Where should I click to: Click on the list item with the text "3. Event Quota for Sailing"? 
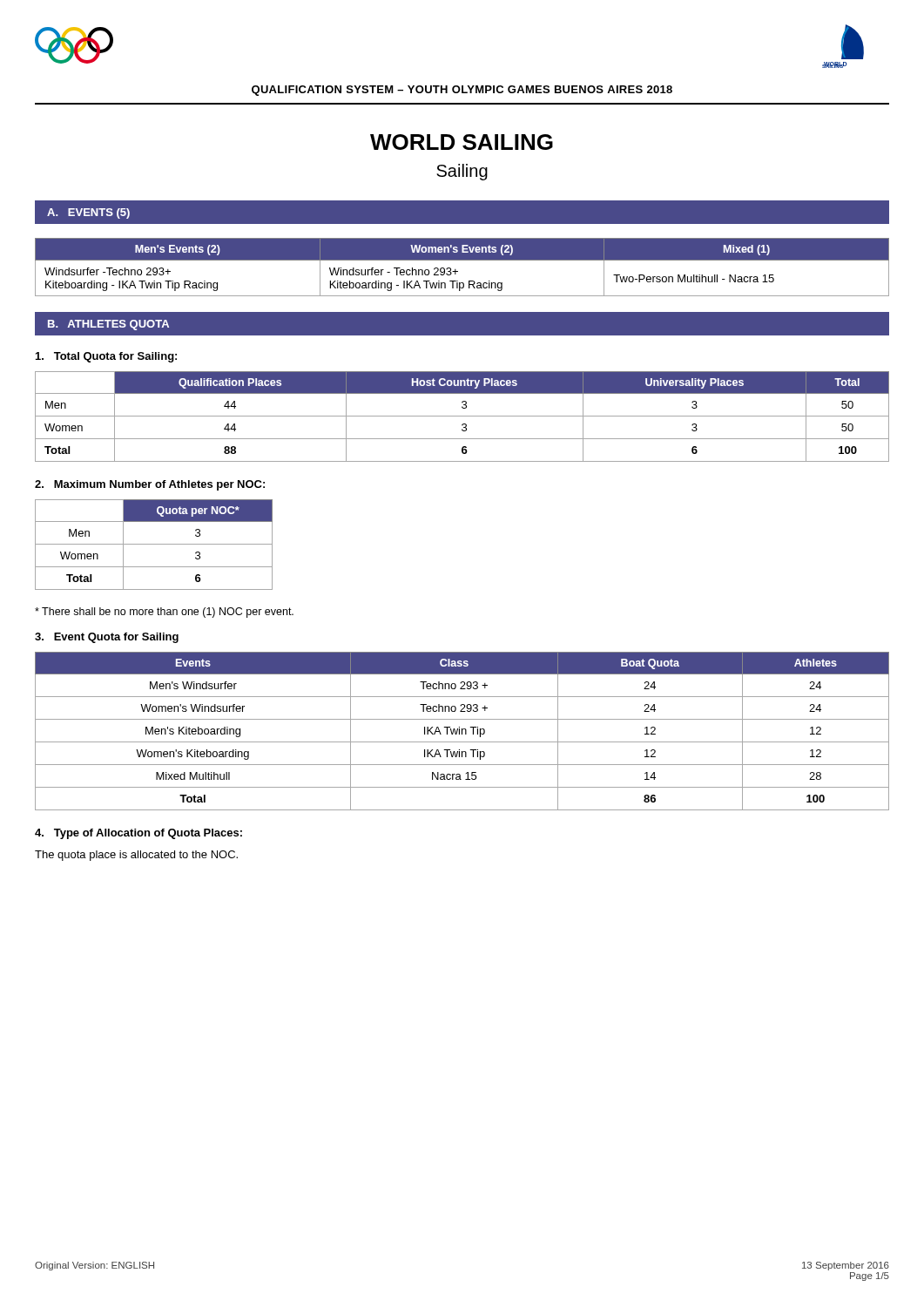point(107,637)
